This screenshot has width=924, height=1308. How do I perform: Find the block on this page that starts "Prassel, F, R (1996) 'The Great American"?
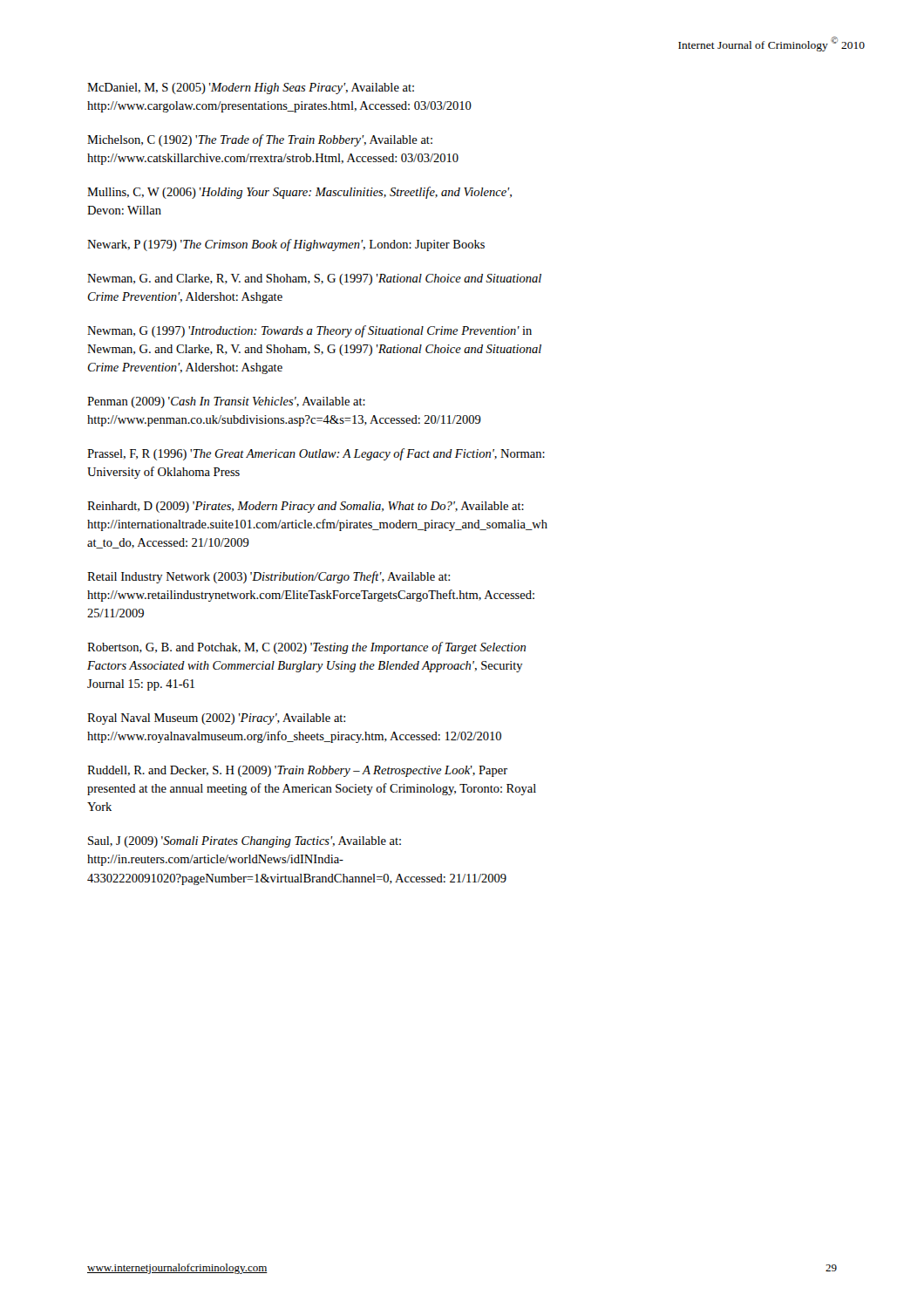[x=316, y=463]
